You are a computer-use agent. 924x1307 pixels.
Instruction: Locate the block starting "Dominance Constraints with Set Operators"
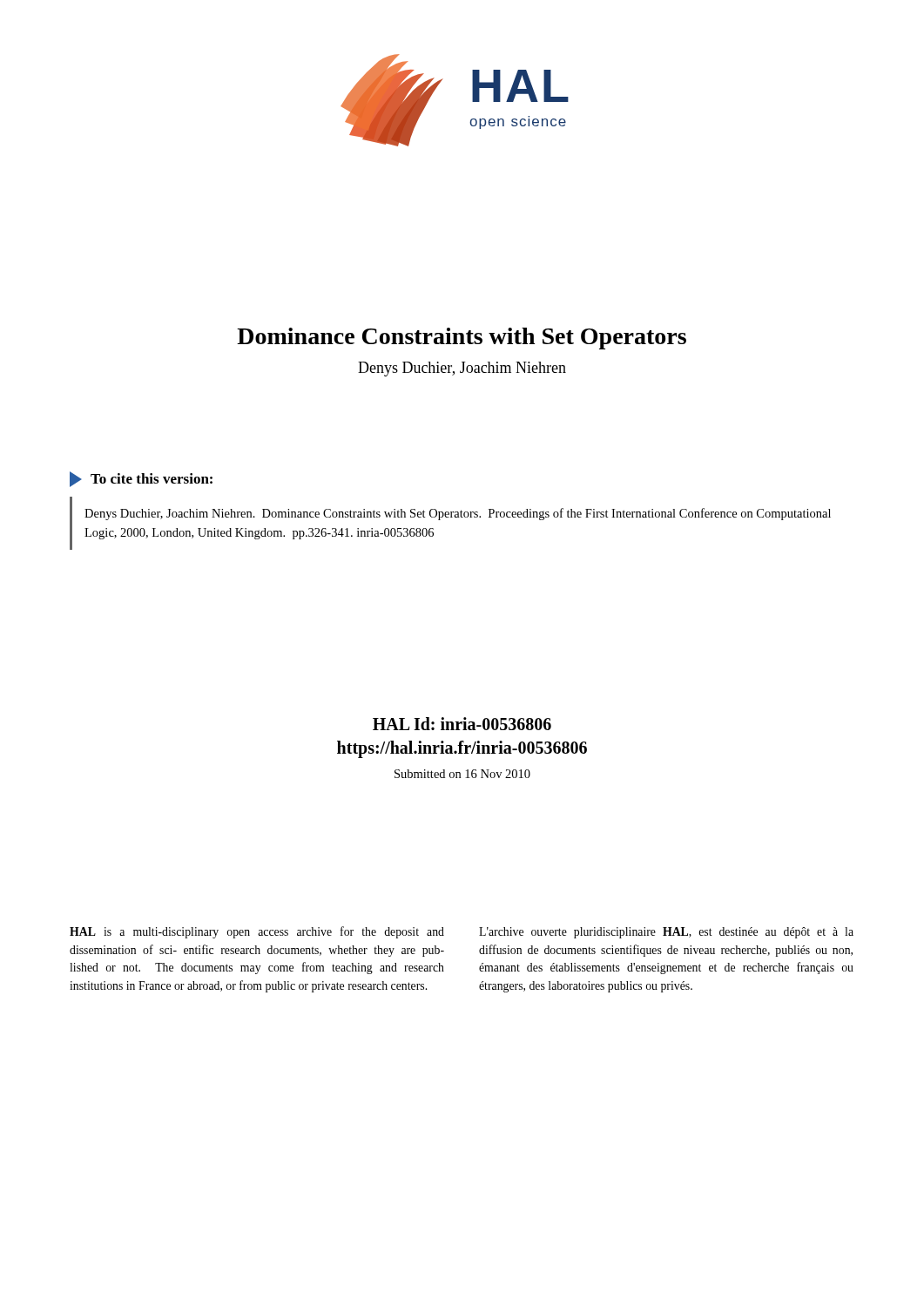click(462, 350)
